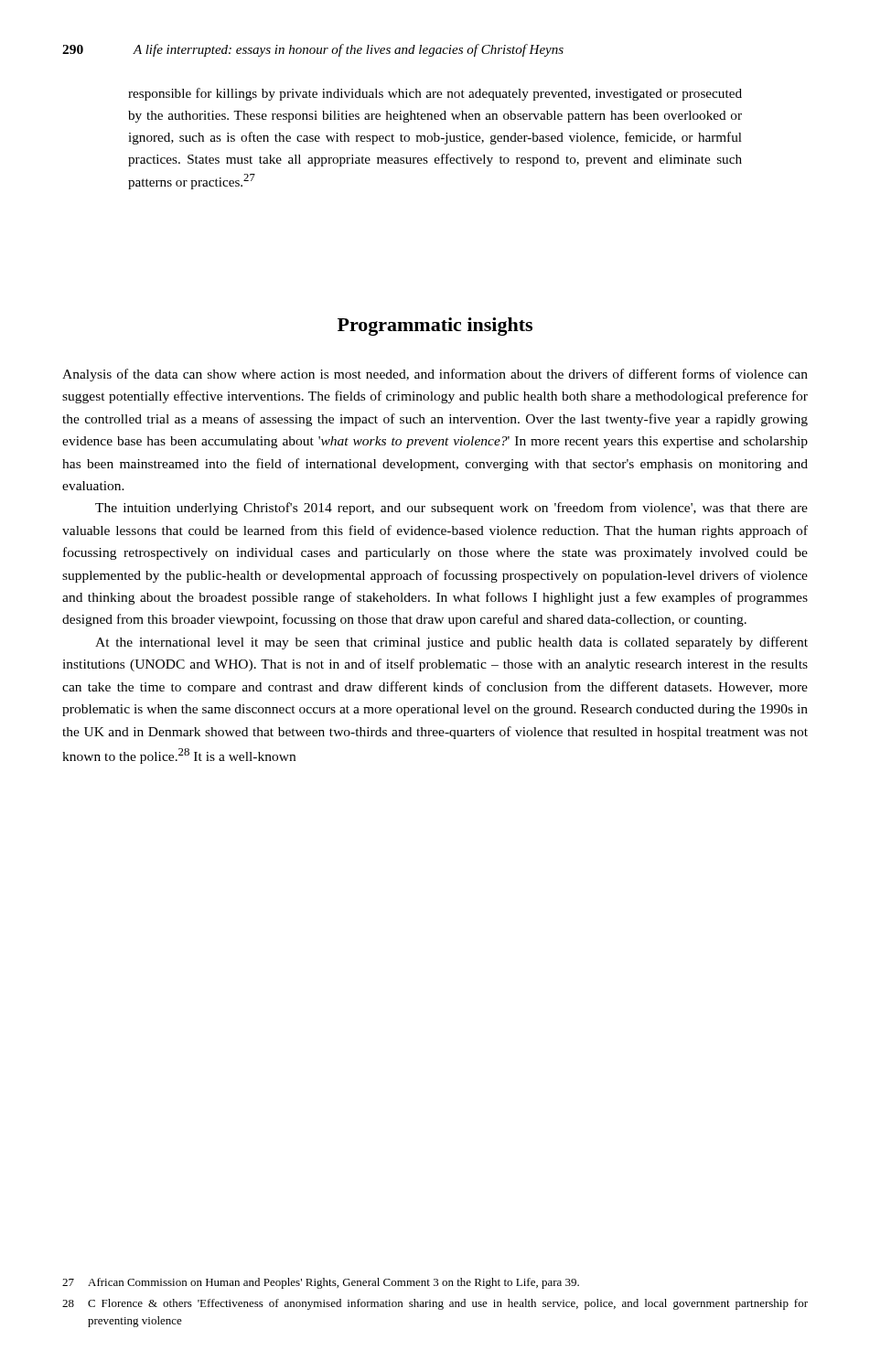Locate the text block that reads "Analysis of the data"
The height and width of the screenshot is (1372, 870).
click(x=435, y=565)
